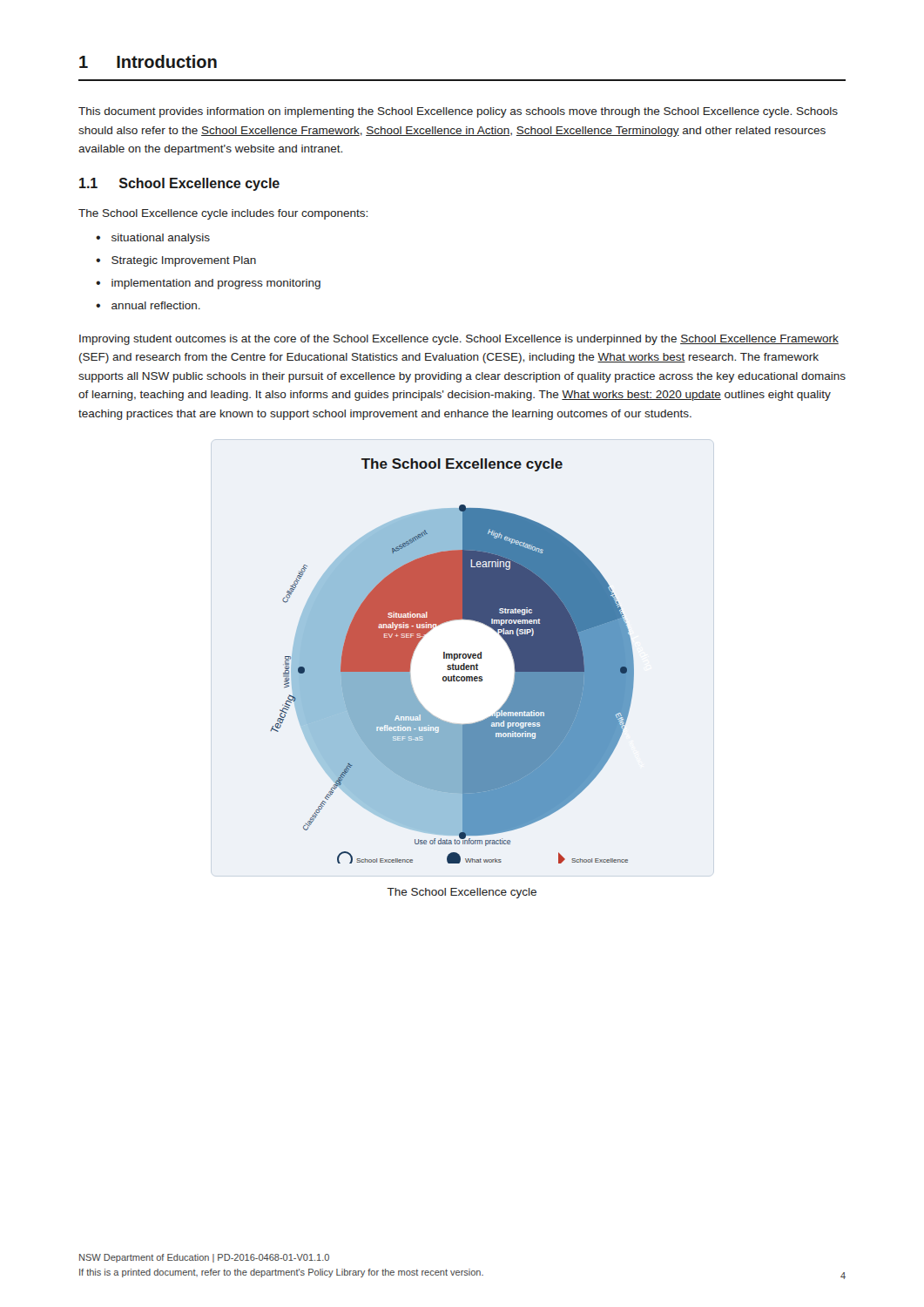This screenshot has height=1307, width=924.
Task: Click on the text starting "Strategic Improvement Plan"
Action: pyautogui.click(x=184, y=260)
